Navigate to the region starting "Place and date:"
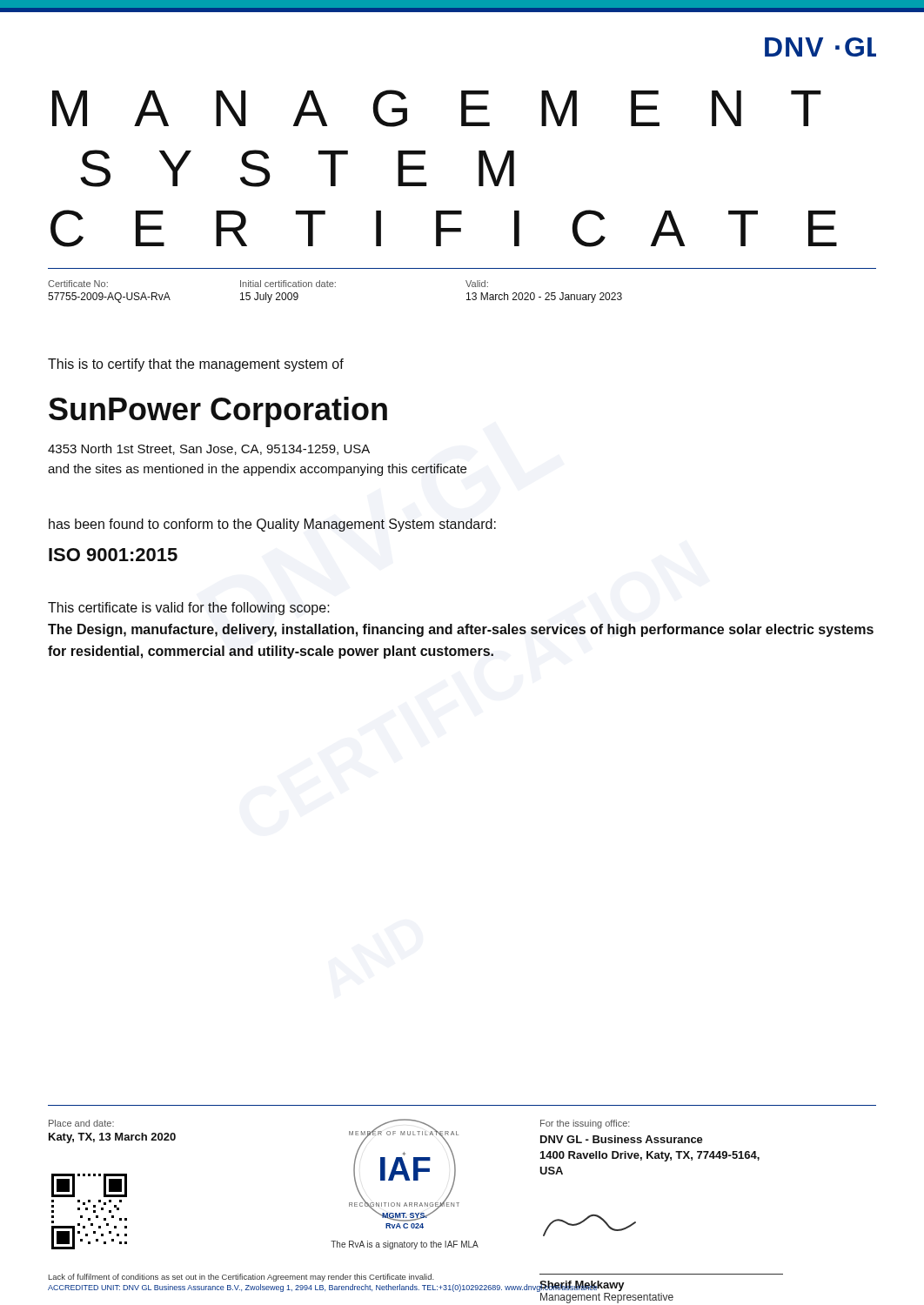Image resolution: width=924 pixels, height=1305 pixels. click(x=112, y=1131)
